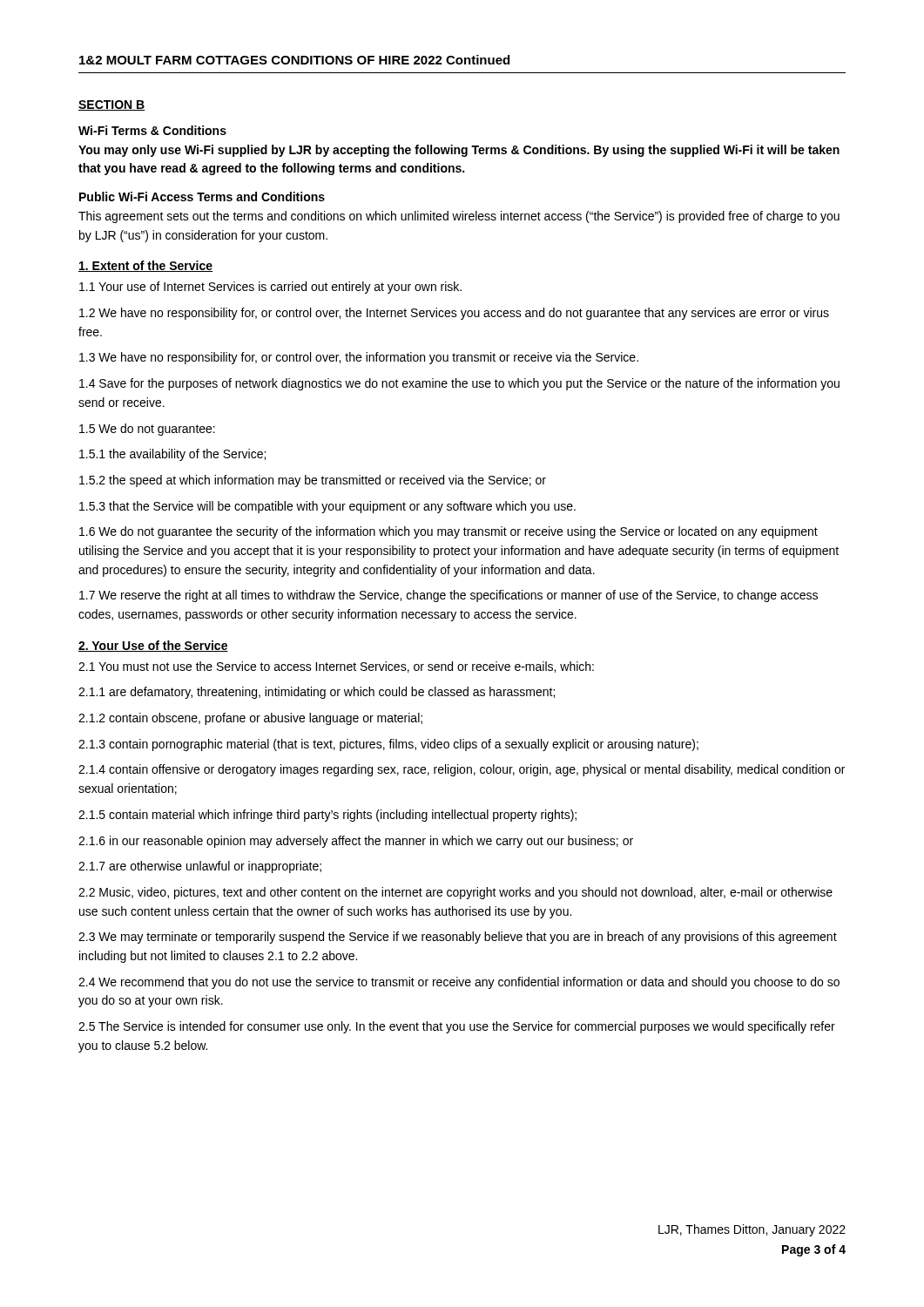924x1307 pixels.
Task: Locate the block of text that opens with "5 We do"
Action: (147, 428)
